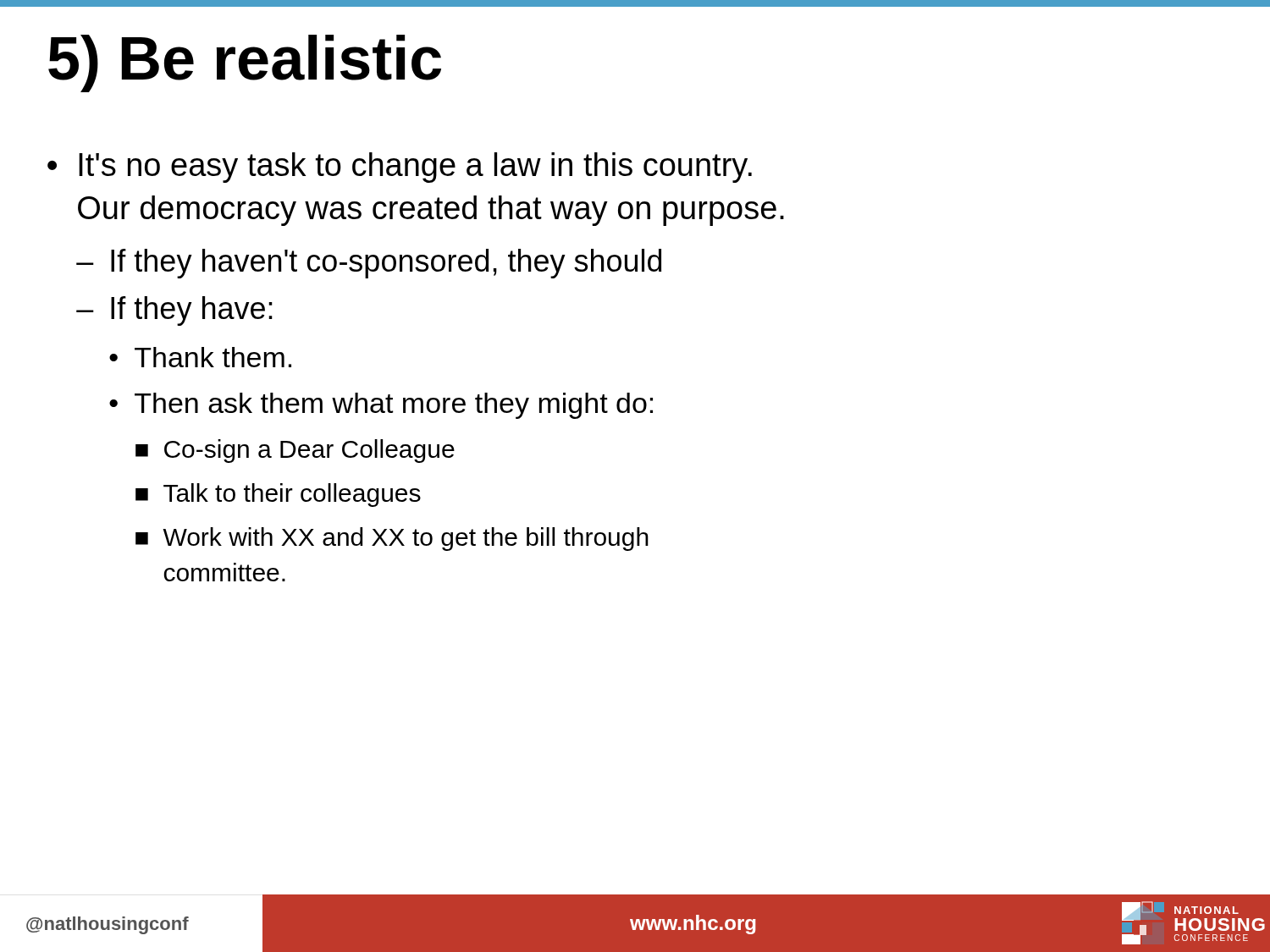Select the text starting "5) Be realistic"
The height and width of the screenshot is (952, 1270).
click(x=245, y=59)
